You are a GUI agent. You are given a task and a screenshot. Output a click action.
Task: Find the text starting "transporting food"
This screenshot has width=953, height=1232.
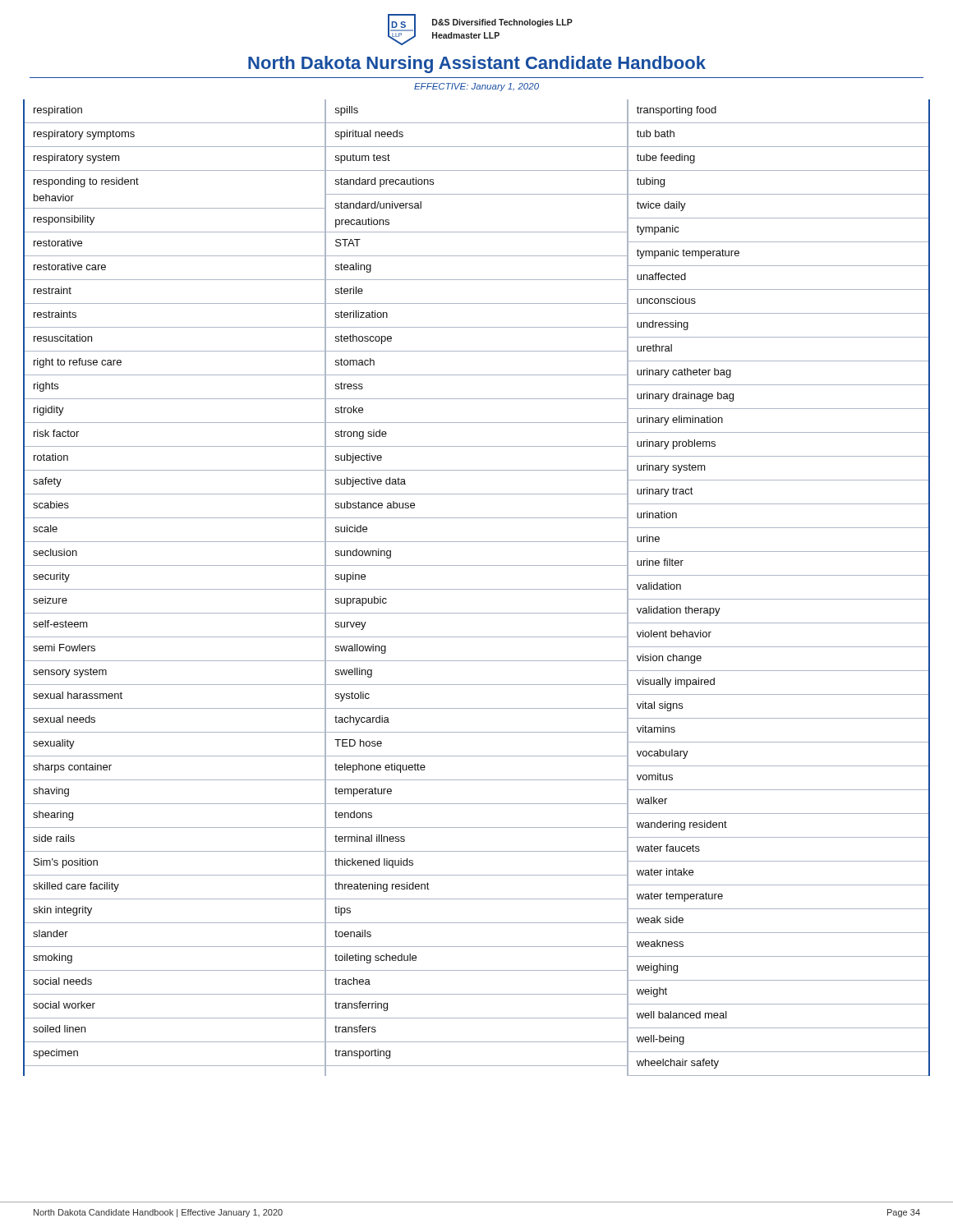pos(676,110)
